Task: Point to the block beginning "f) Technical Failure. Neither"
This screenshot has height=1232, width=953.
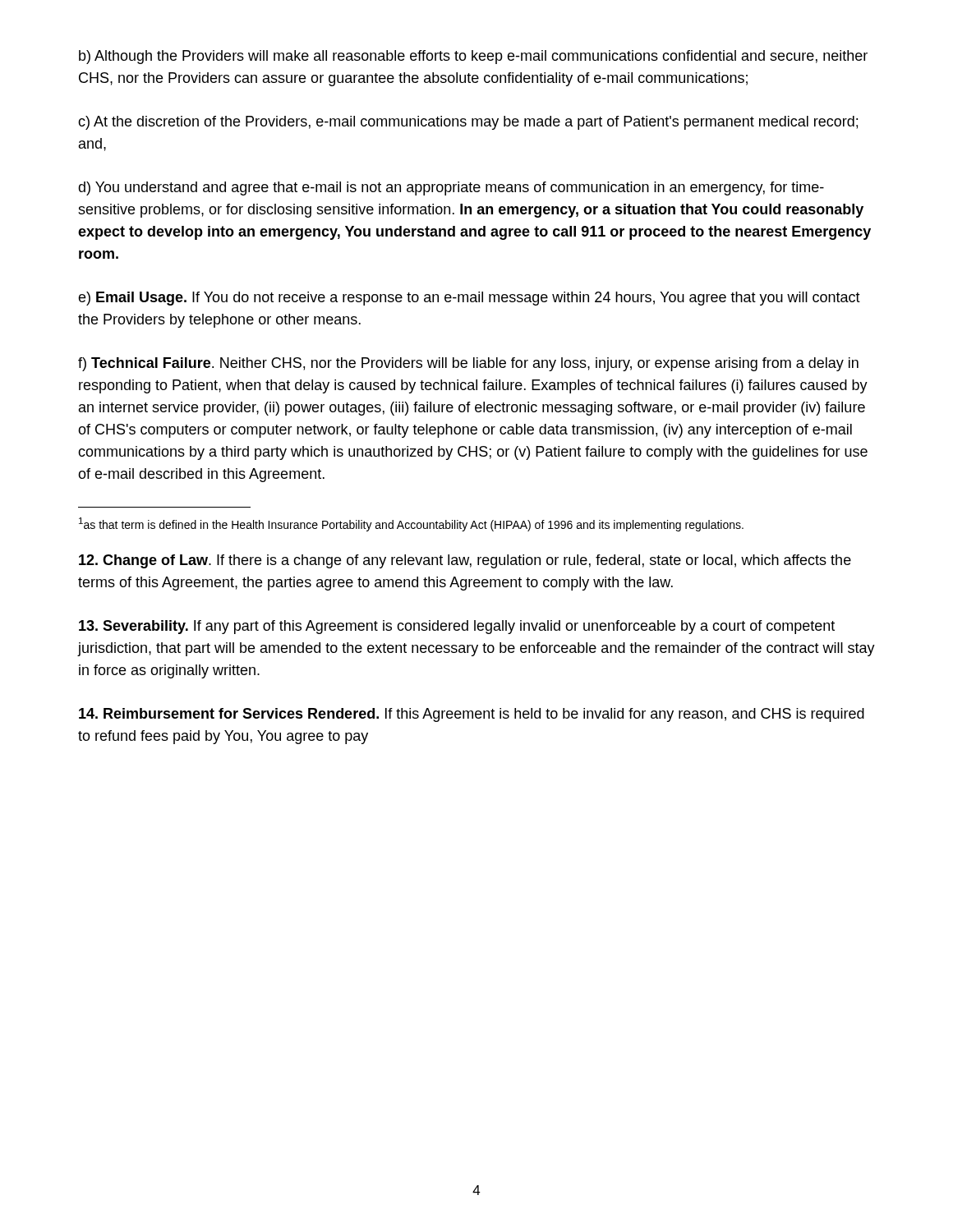Action: coord(473,418)
